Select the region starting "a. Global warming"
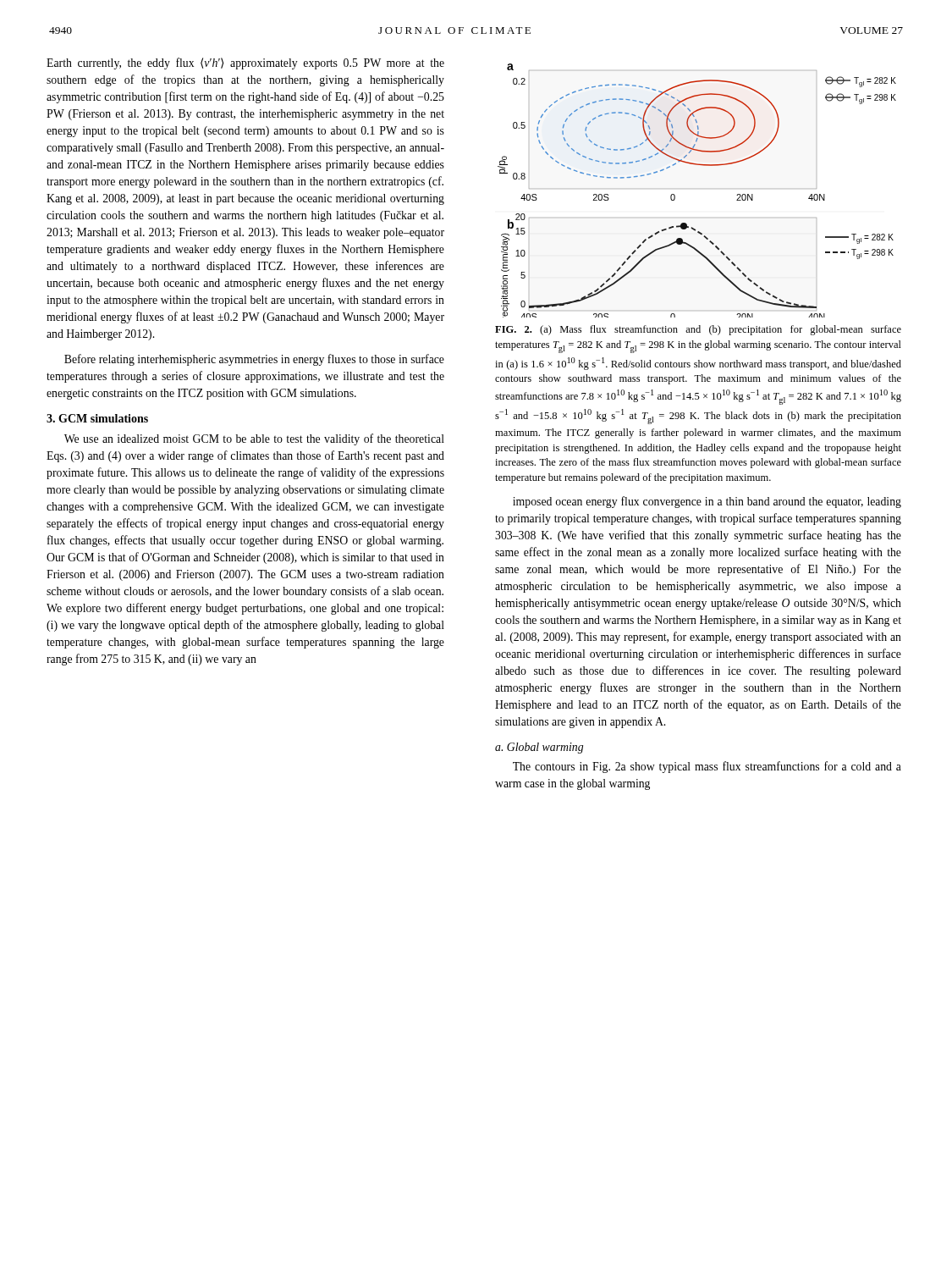The image size is (952, 1270). pos(539,747)
